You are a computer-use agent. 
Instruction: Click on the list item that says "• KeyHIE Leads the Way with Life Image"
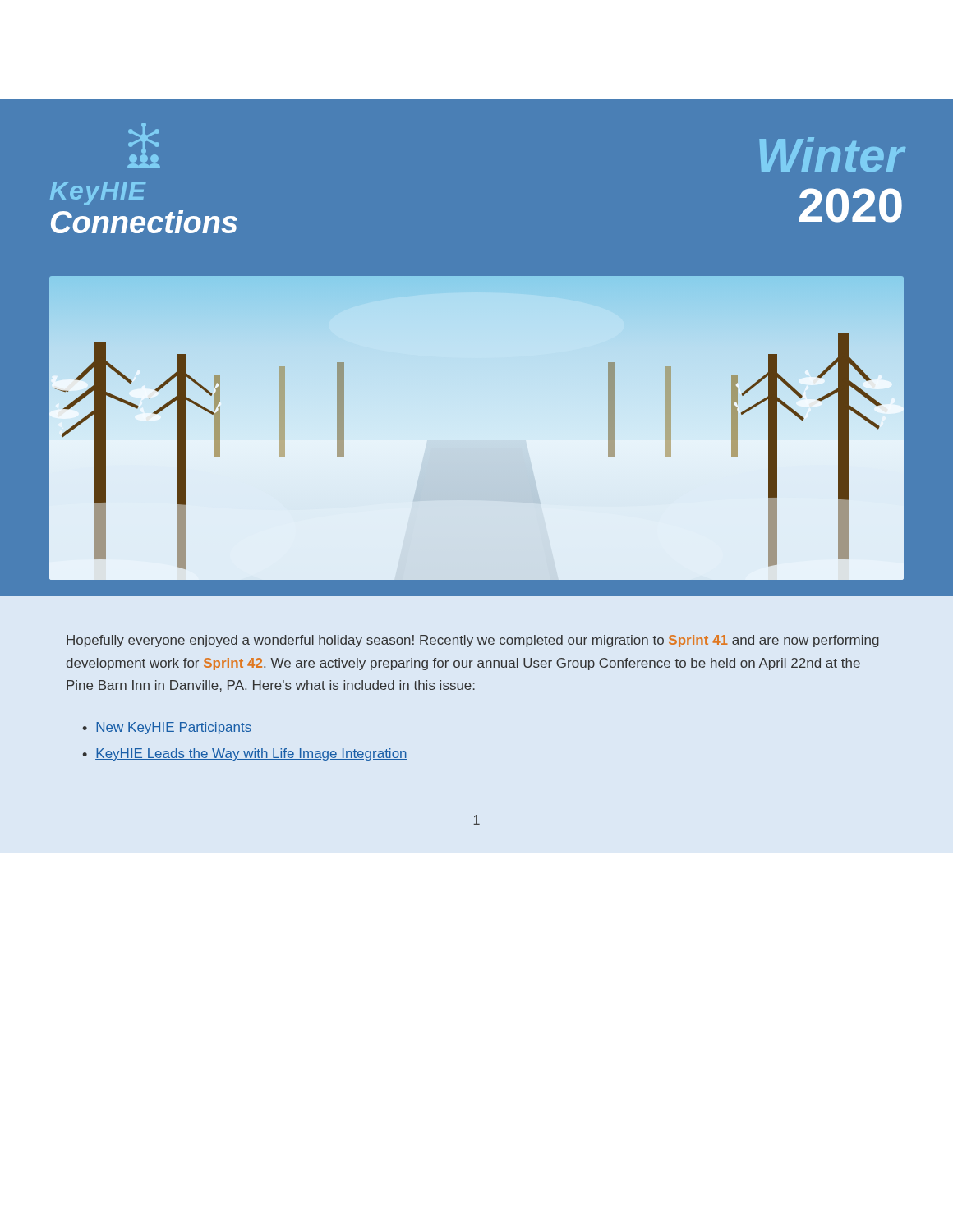coord(245,755)
